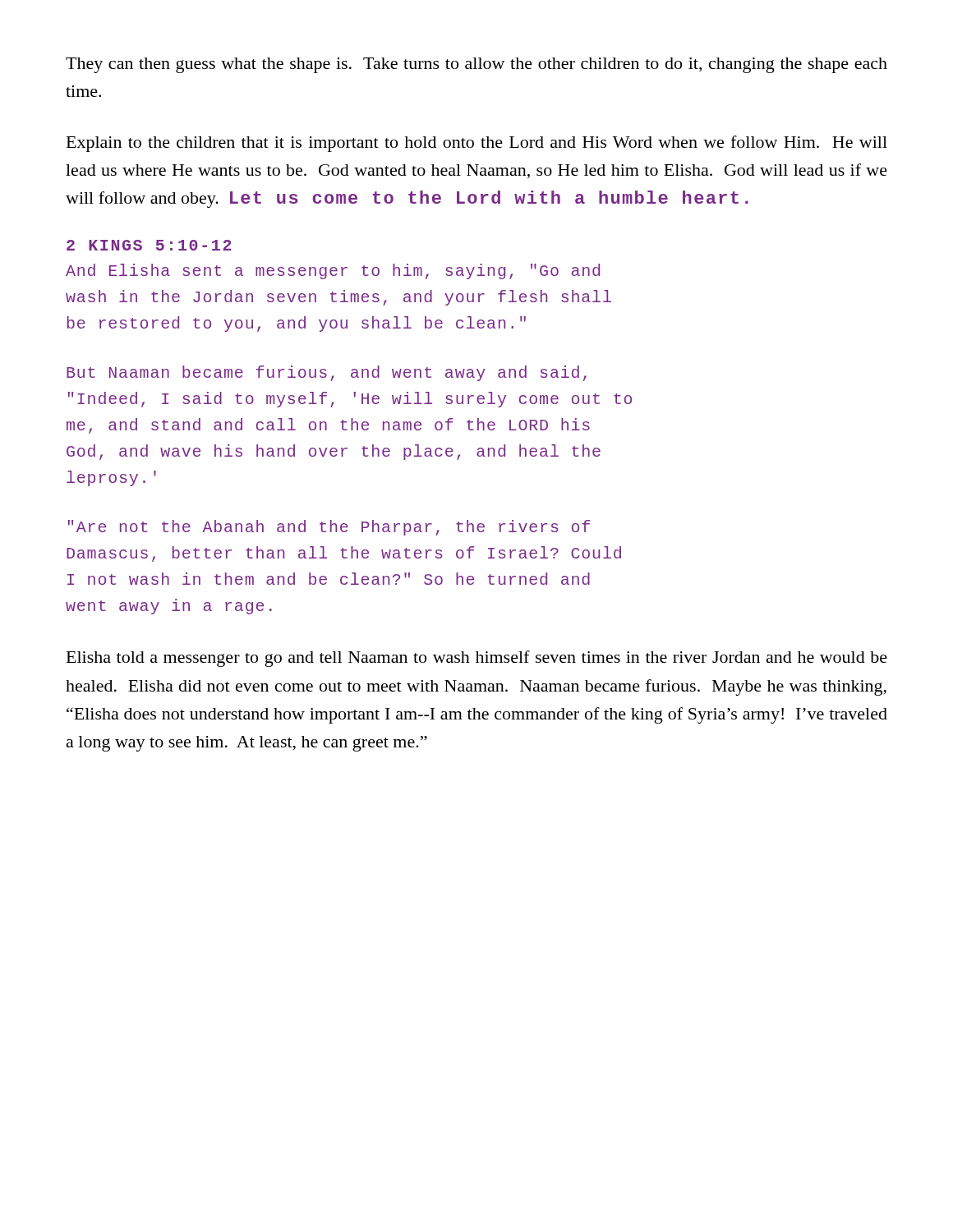Viewport: 953px width, 1232px height.
Task: Locate the block of text that opens with "But Naaman became"
Action: click(x=350, y=426)
